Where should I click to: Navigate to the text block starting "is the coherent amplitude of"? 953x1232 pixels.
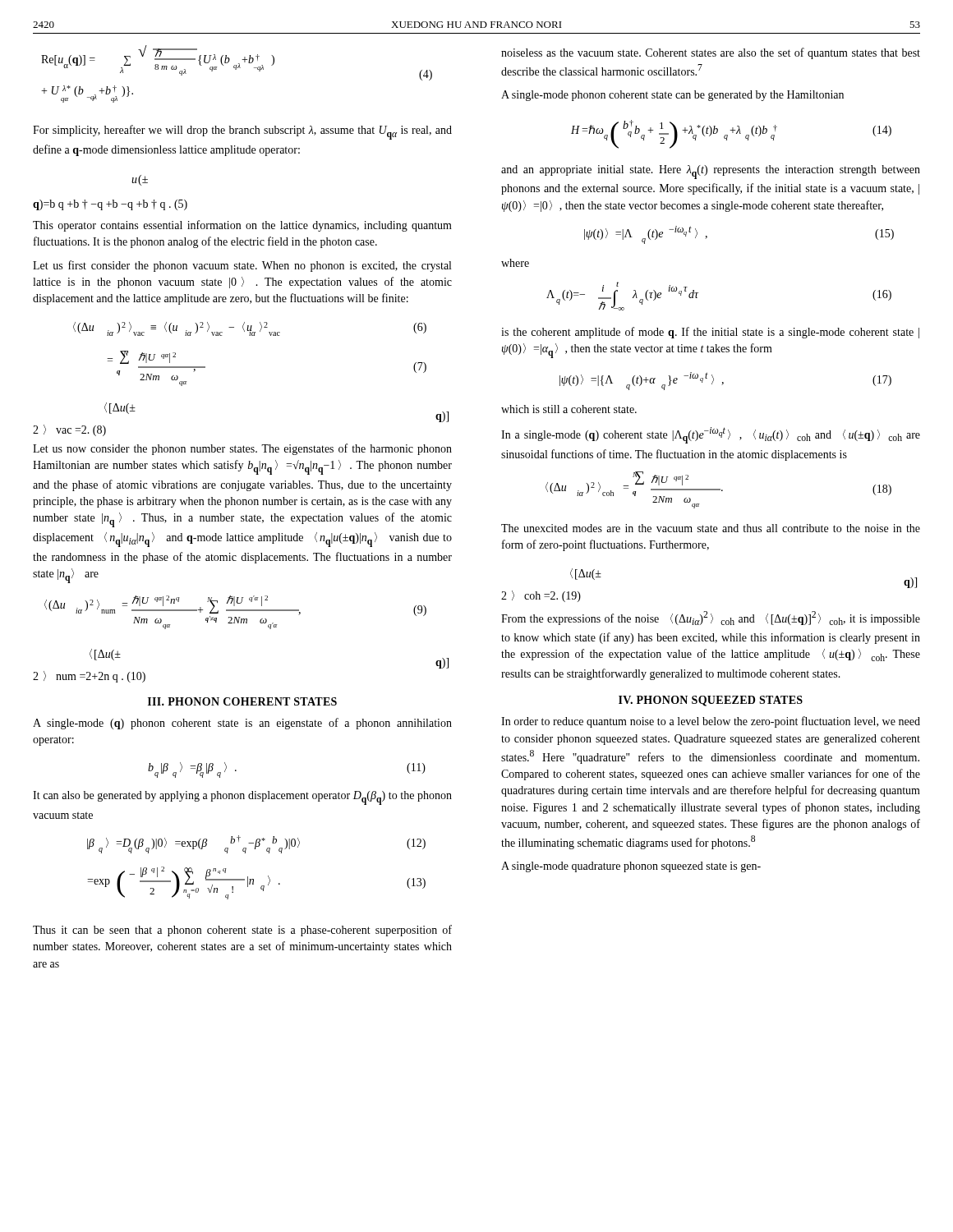point(711,342)
